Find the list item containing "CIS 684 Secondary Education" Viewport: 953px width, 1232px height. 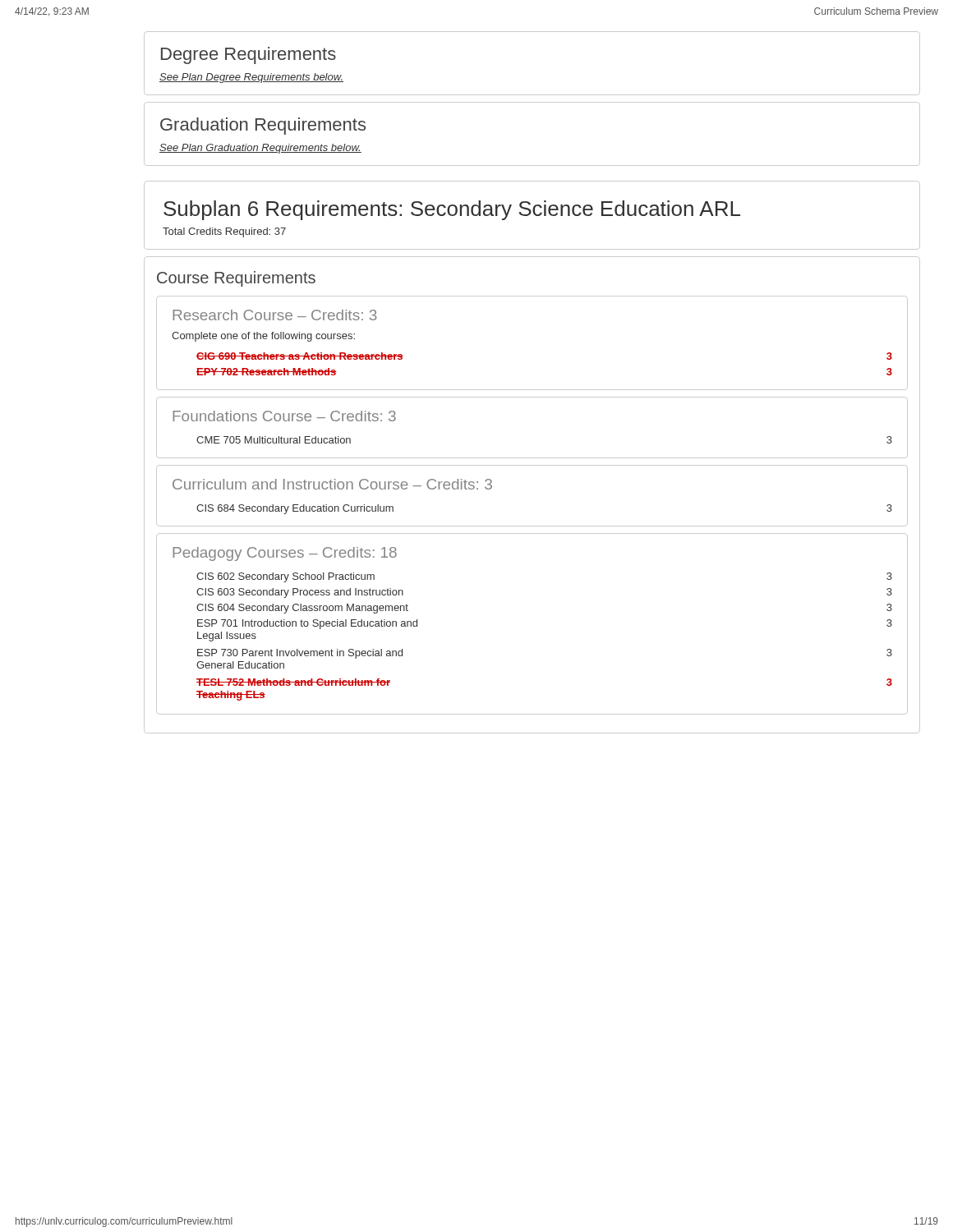(x=299, y=509)
